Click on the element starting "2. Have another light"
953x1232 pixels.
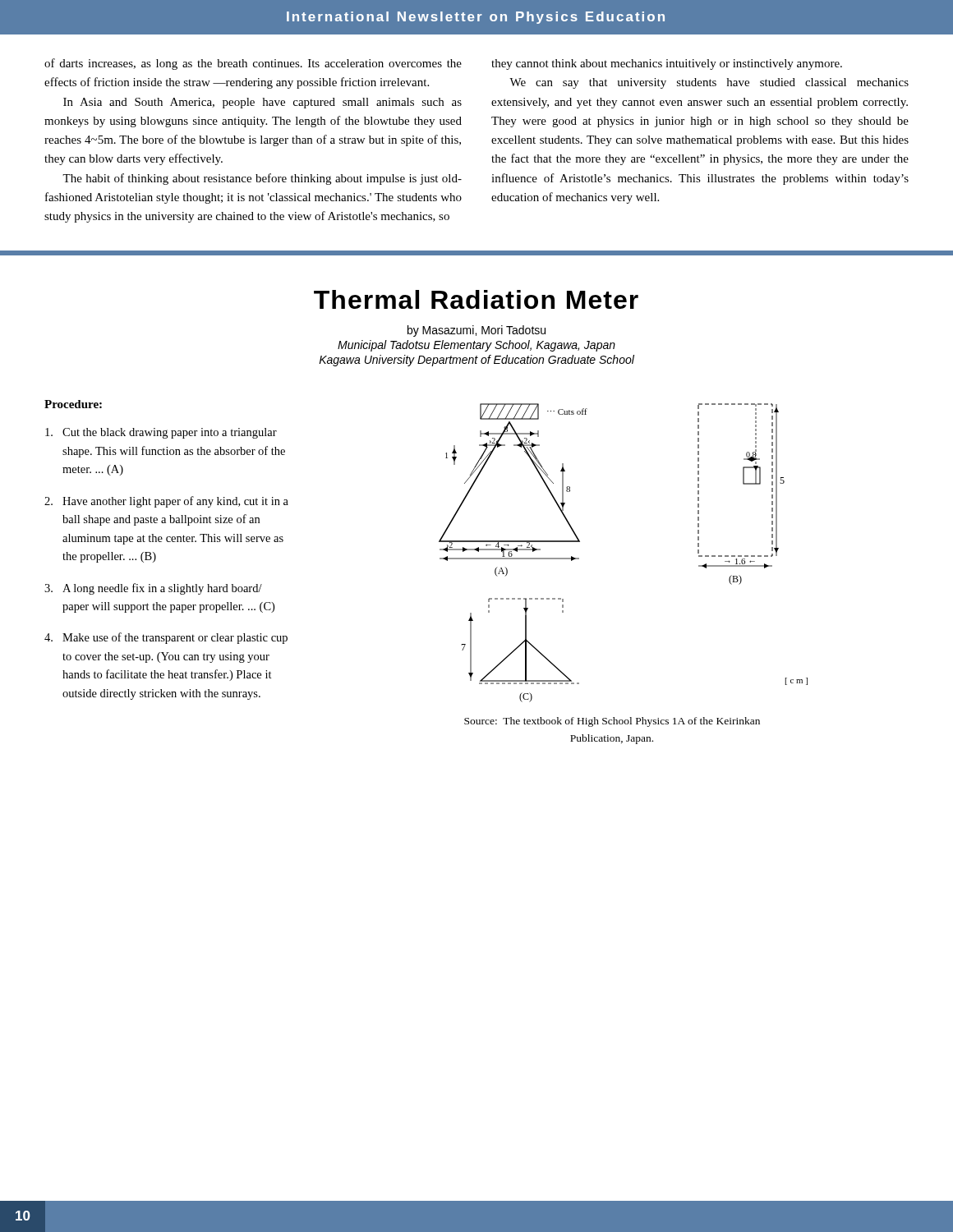click(168, 529)
